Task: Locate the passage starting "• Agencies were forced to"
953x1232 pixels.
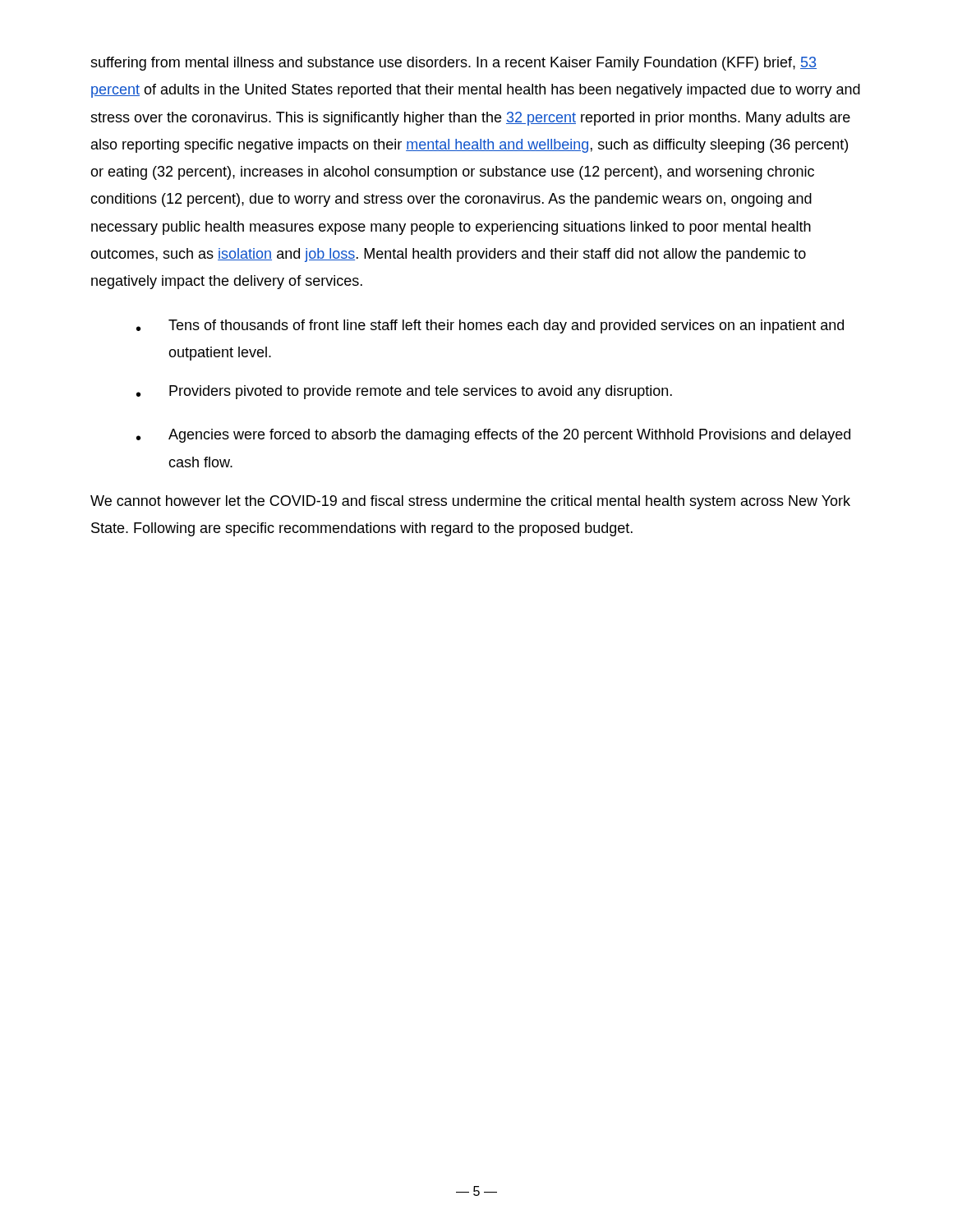Action: [x=499, y=449]
